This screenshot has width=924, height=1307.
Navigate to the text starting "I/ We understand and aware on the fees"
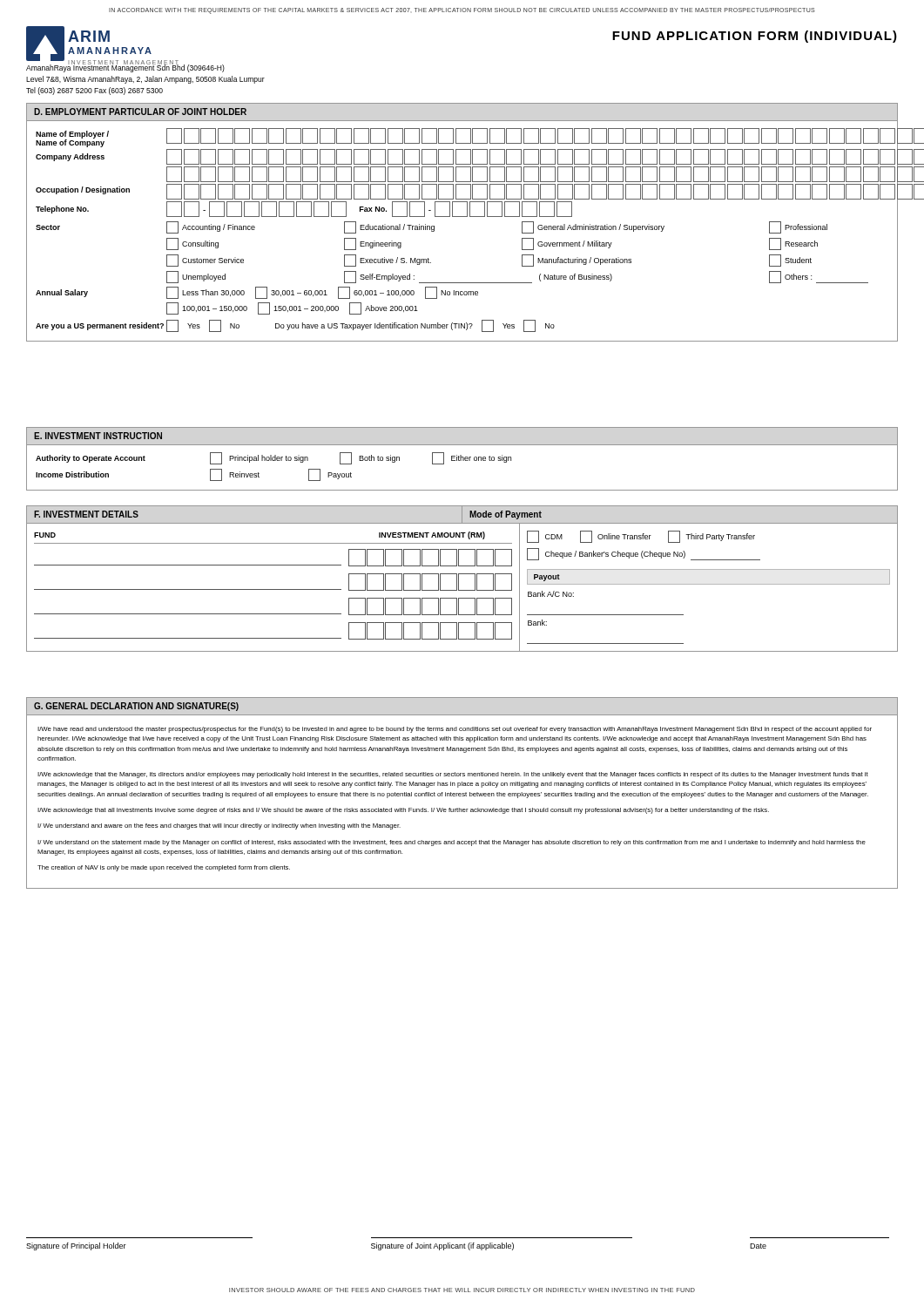(x=219, y=826)
